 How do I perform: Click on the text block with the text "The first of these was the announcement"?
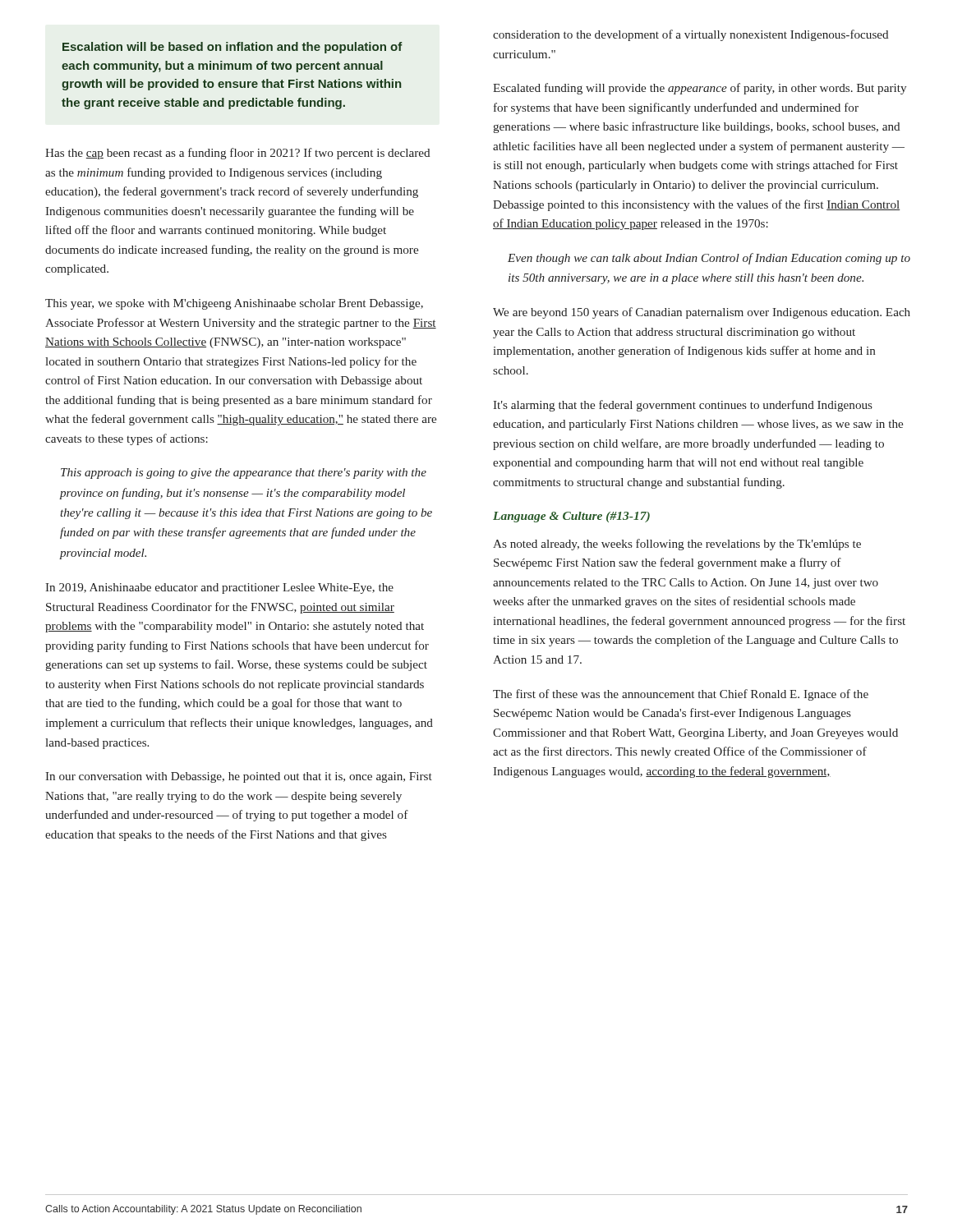point(702,732)
